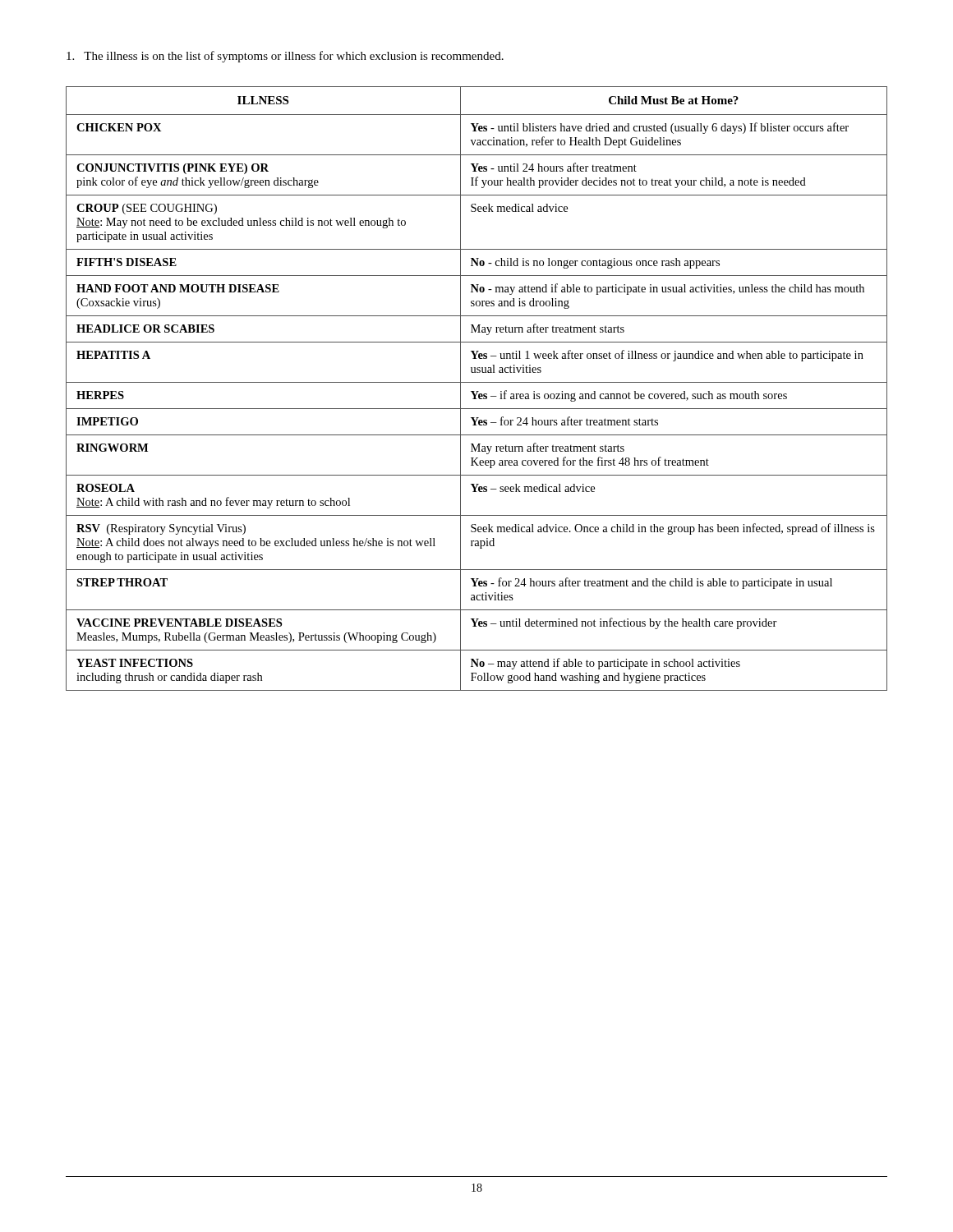
Task: Locate the table with the text "No - child is no"
Action: pos(476,389)
